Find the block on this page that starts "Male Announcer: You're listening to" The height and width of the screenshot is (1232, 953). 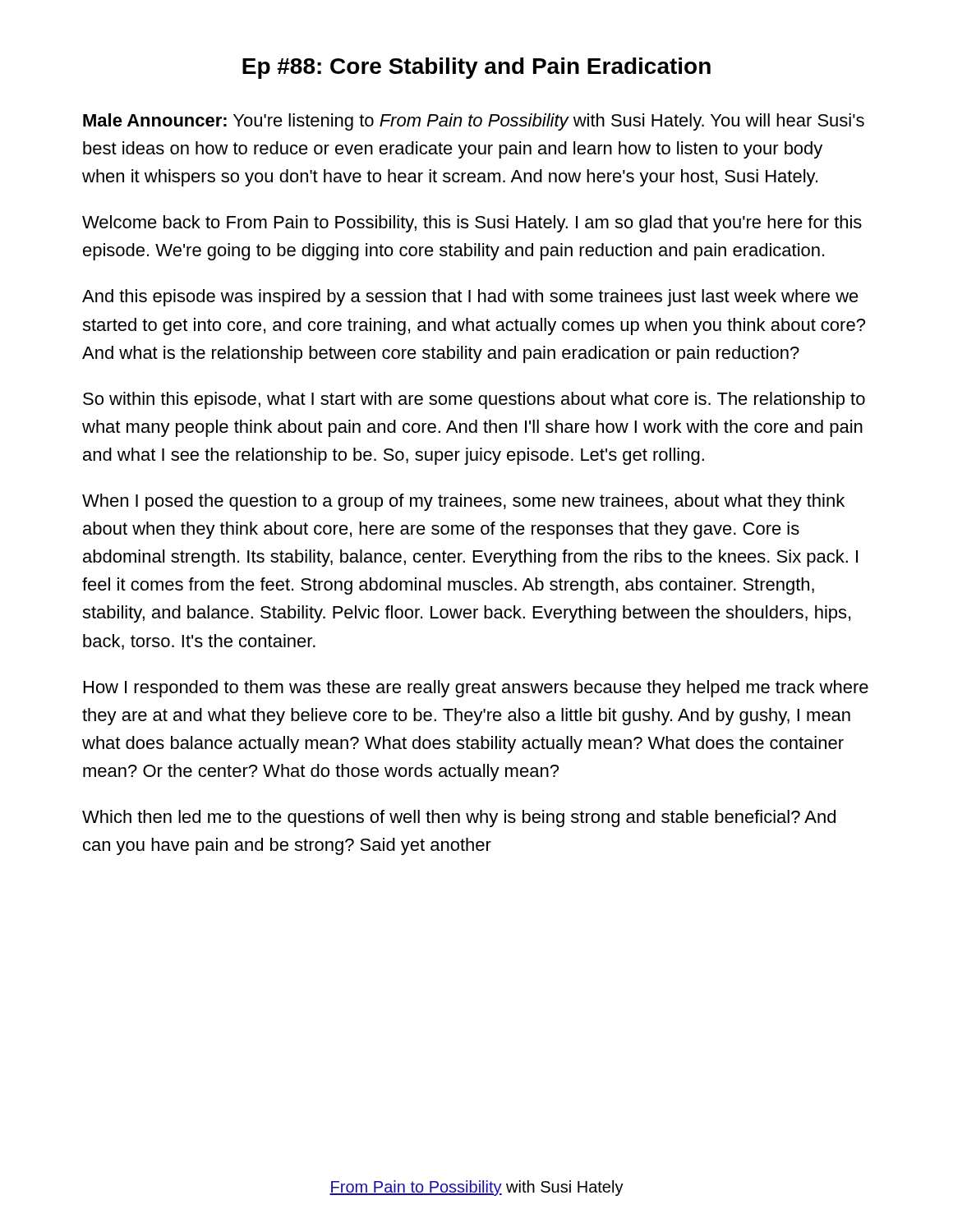[x=473, y=148]
